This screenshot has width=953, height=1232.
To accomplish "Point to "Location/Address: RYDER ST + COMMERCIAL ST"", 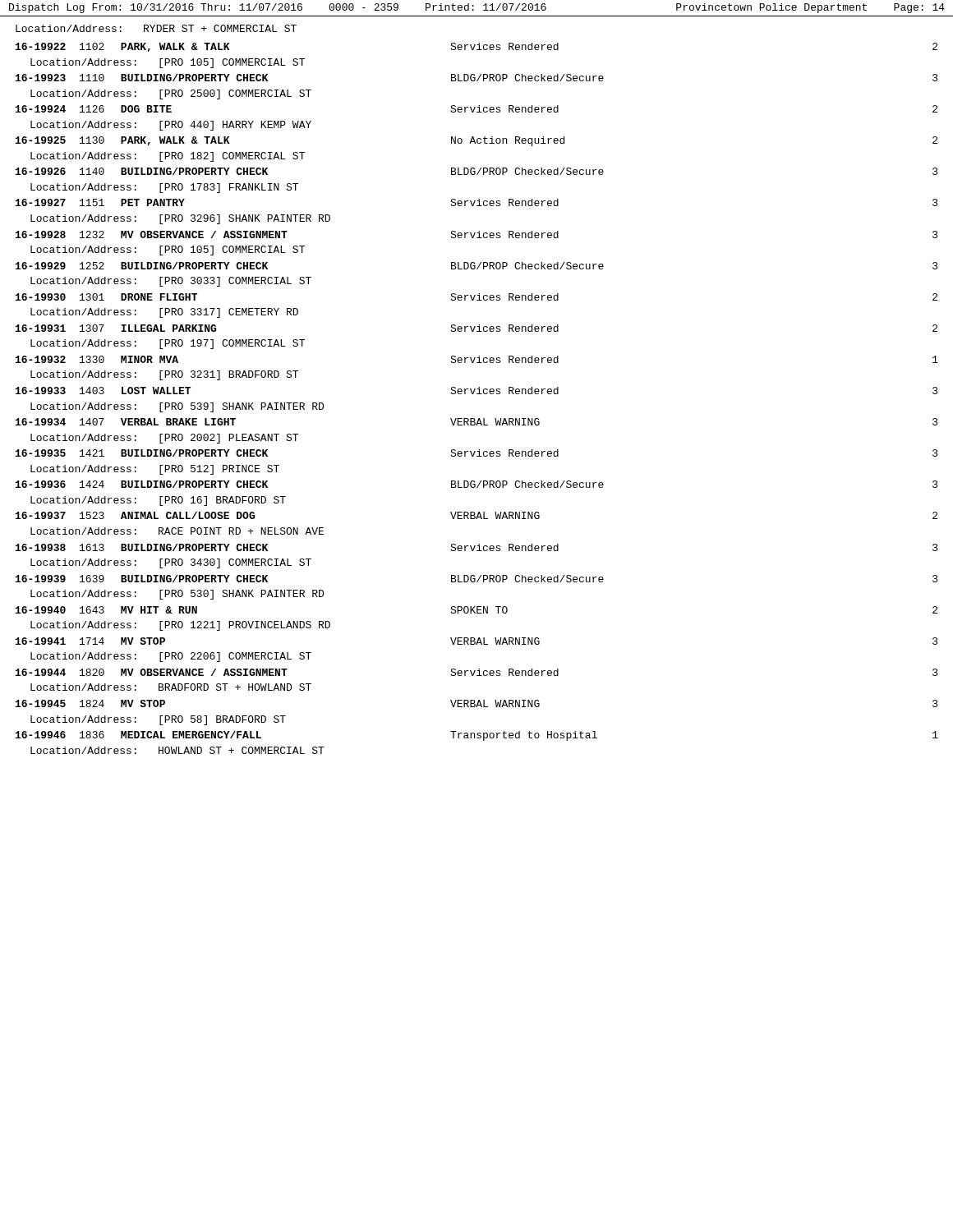I will click(x=156, y=29).
